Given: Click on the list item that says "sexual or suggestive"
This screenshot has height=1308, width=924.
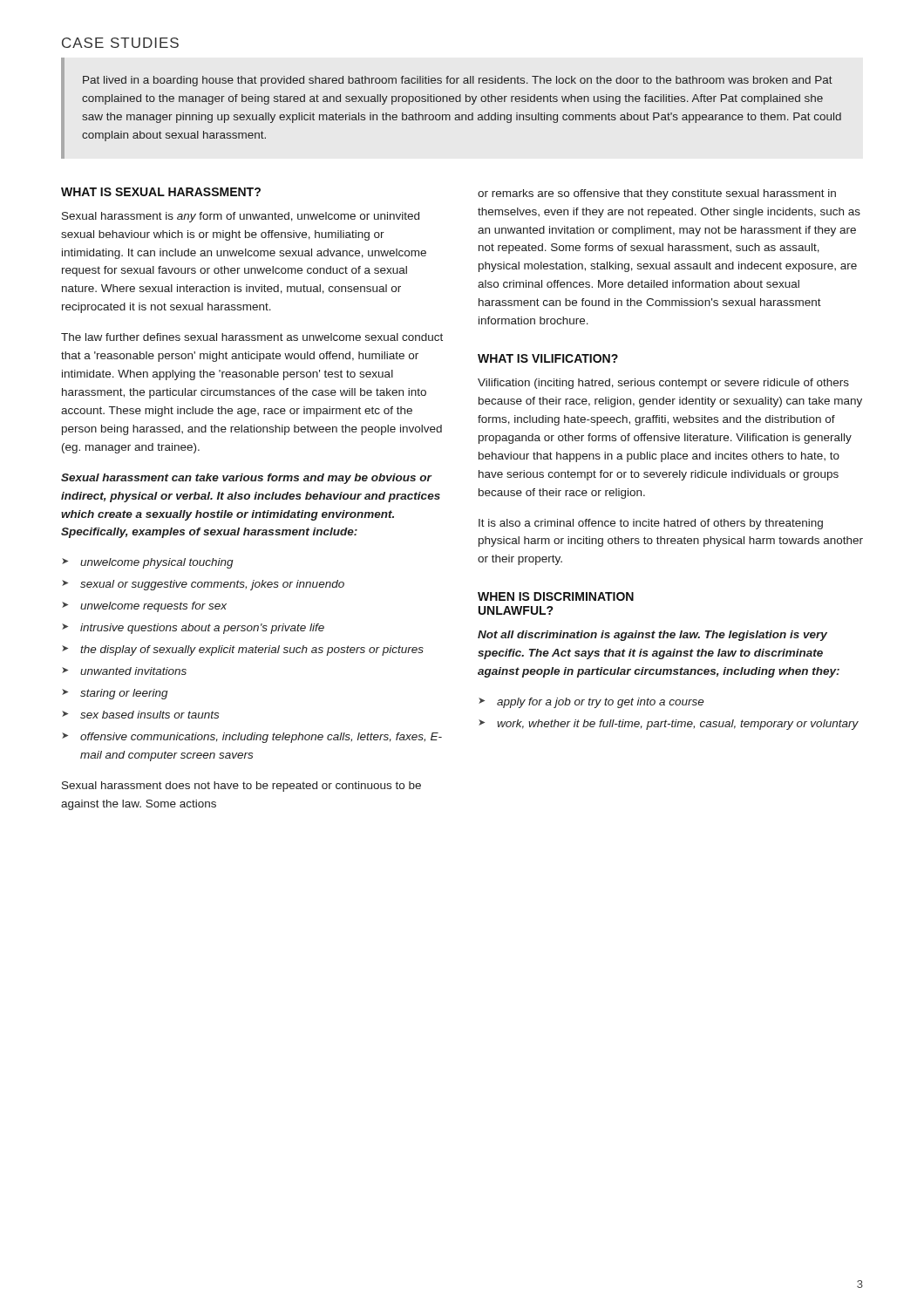Looking at the screenshot, I should tap(212, 584).
